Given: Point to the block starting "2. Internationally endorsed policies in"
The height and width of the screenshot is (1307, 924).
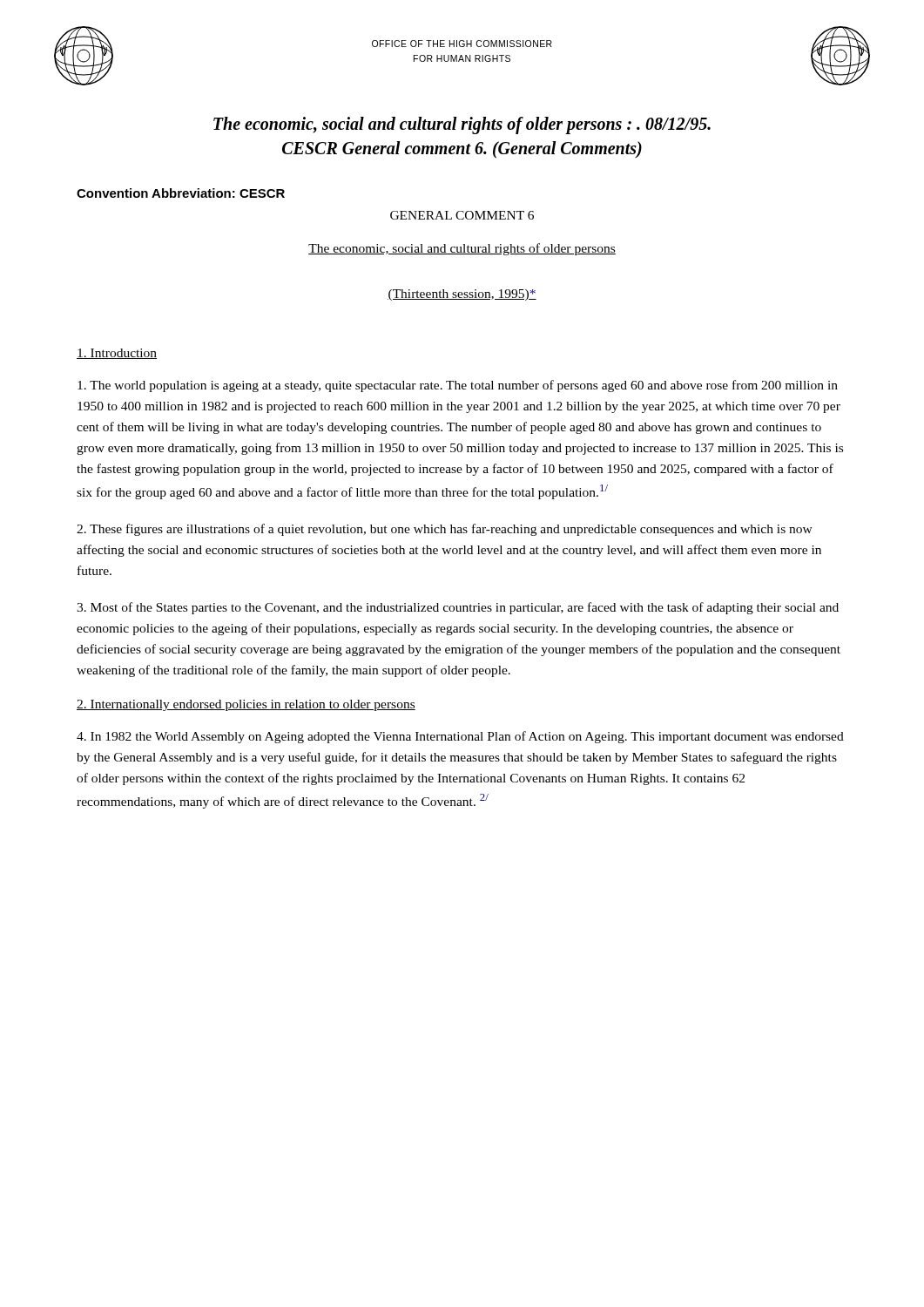Looking at the screenshot, I should (x=246, y=704).
